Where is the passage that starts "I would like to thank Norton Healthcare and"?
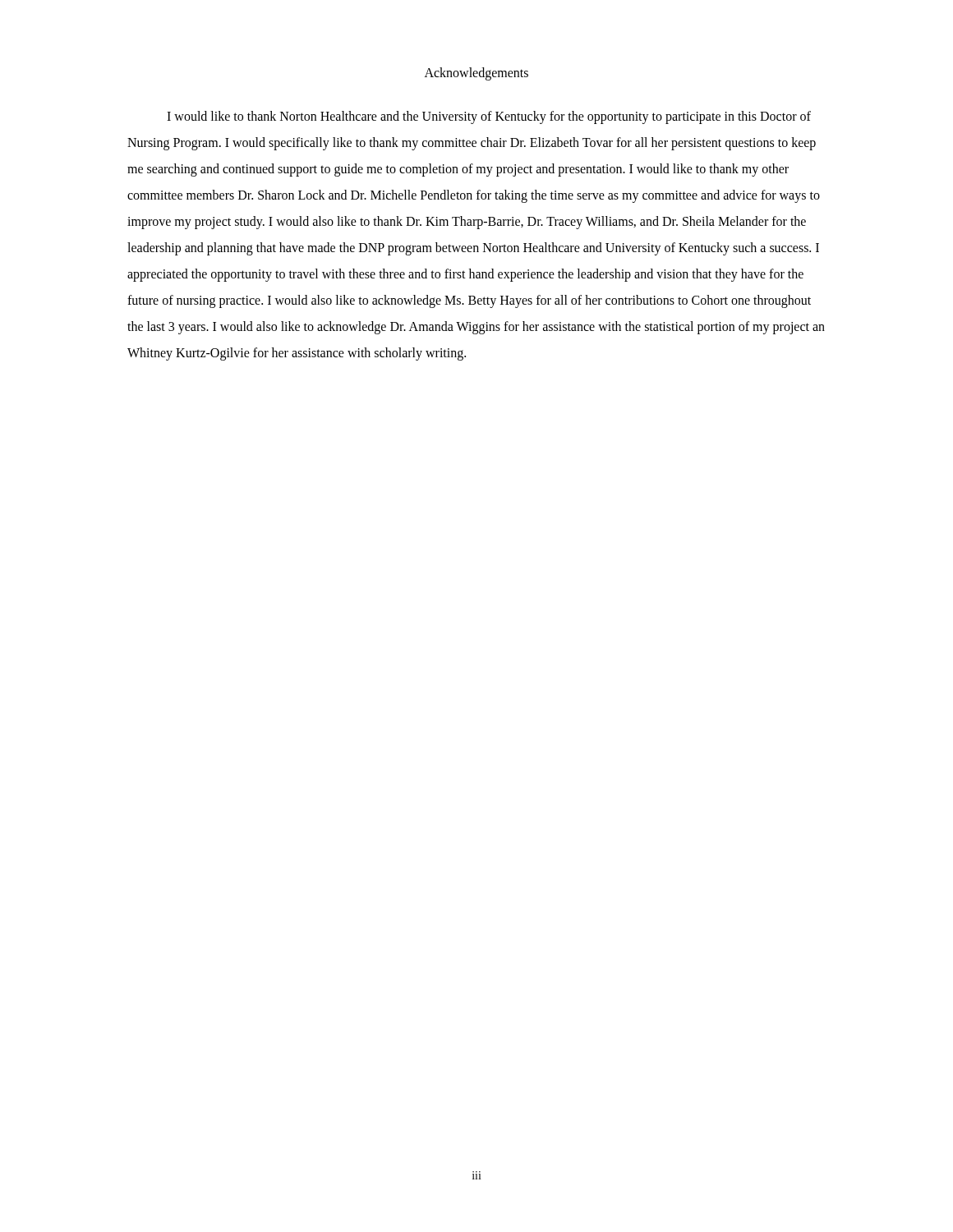This screenshot has width=953, height=1232. [x=476, y=235]
